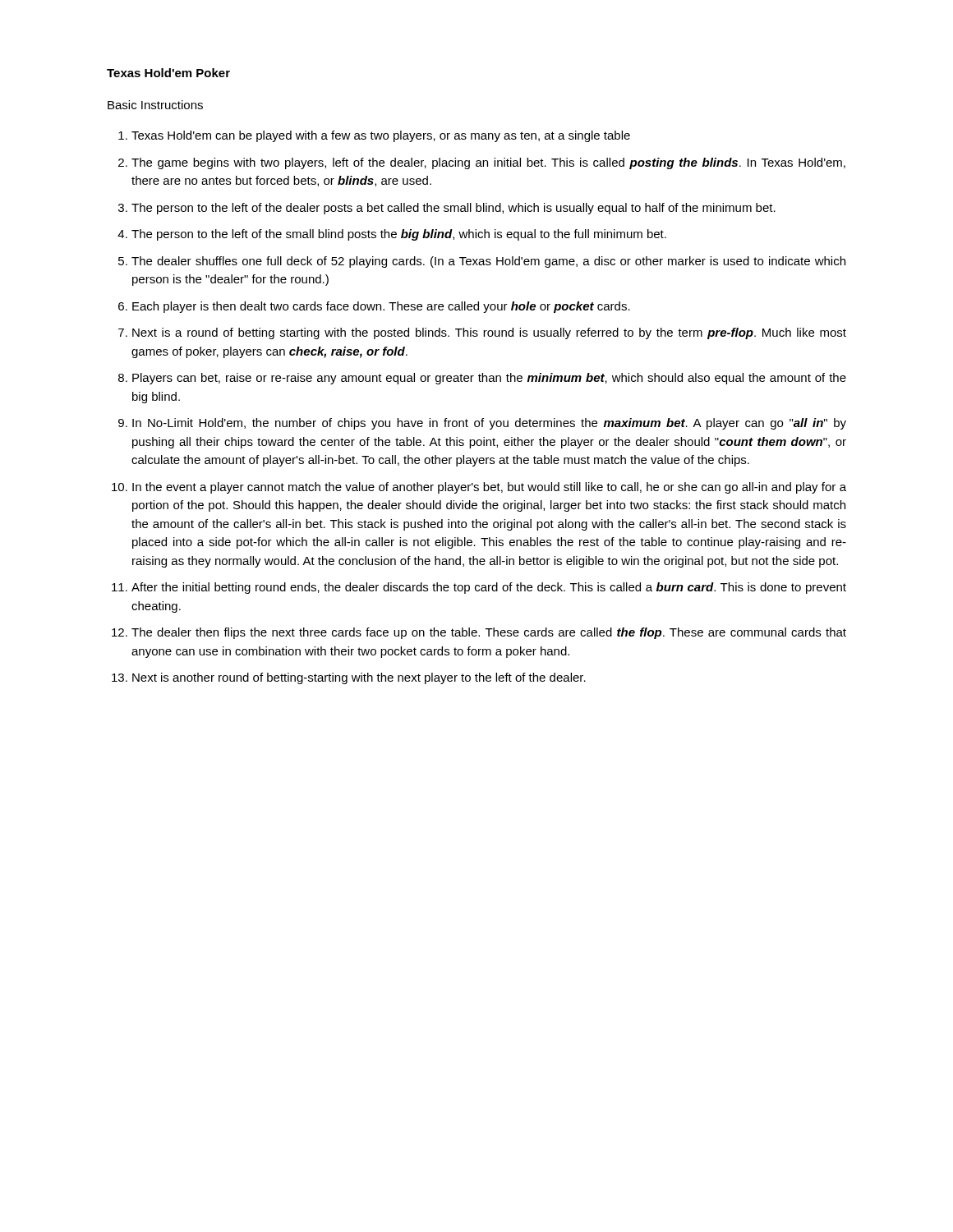Image resolution: width=953 pixels, height=1232 pixels.
Task: Find the list item containing "Texas Hold'em can be played with"
Action: click(381, 135)
